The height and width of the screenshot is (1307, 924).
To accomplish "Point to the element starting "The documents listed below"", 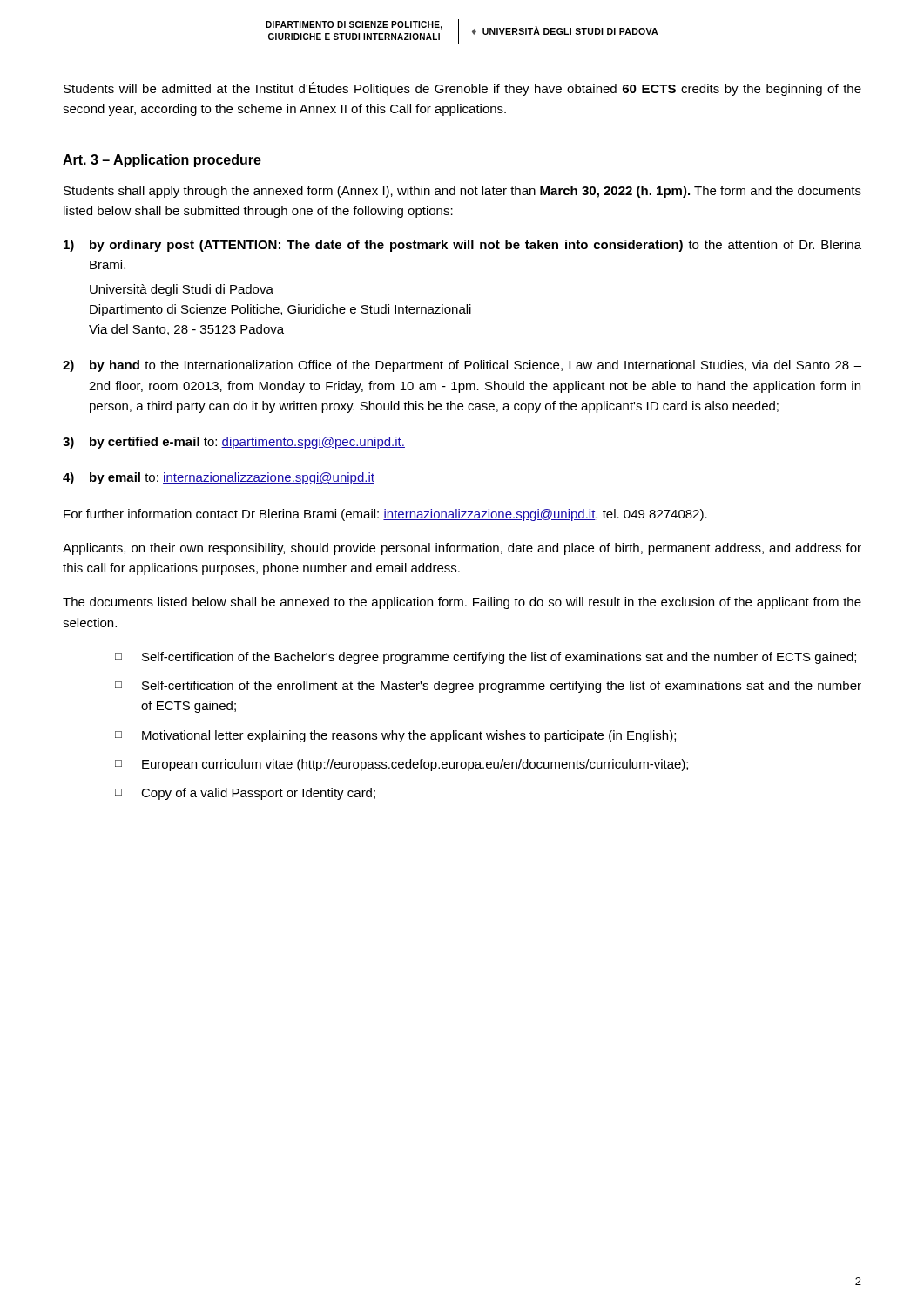I will click(x=462, y=612).
